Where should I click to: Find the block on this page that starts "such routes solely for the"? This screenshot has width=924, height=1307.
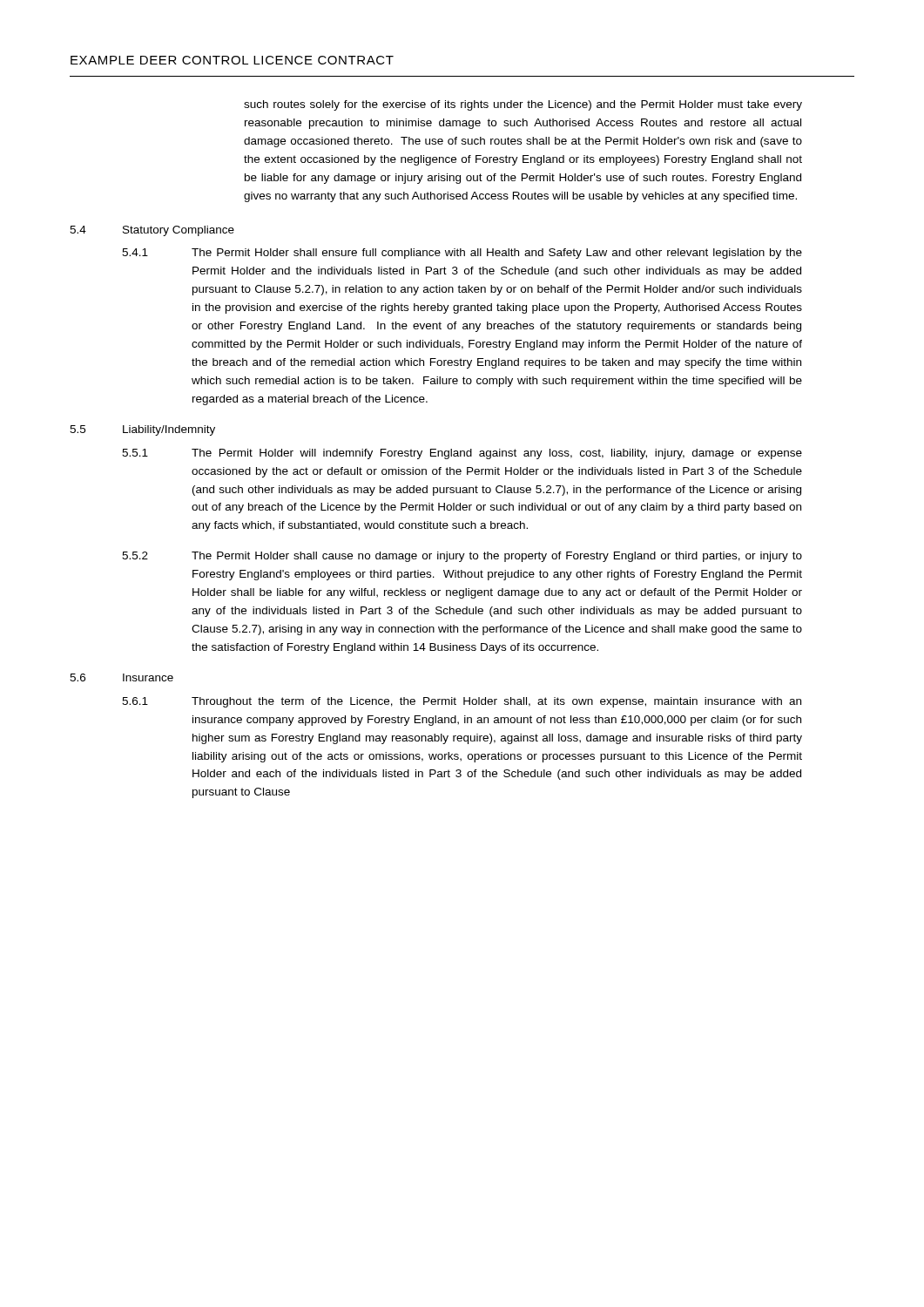523,150
